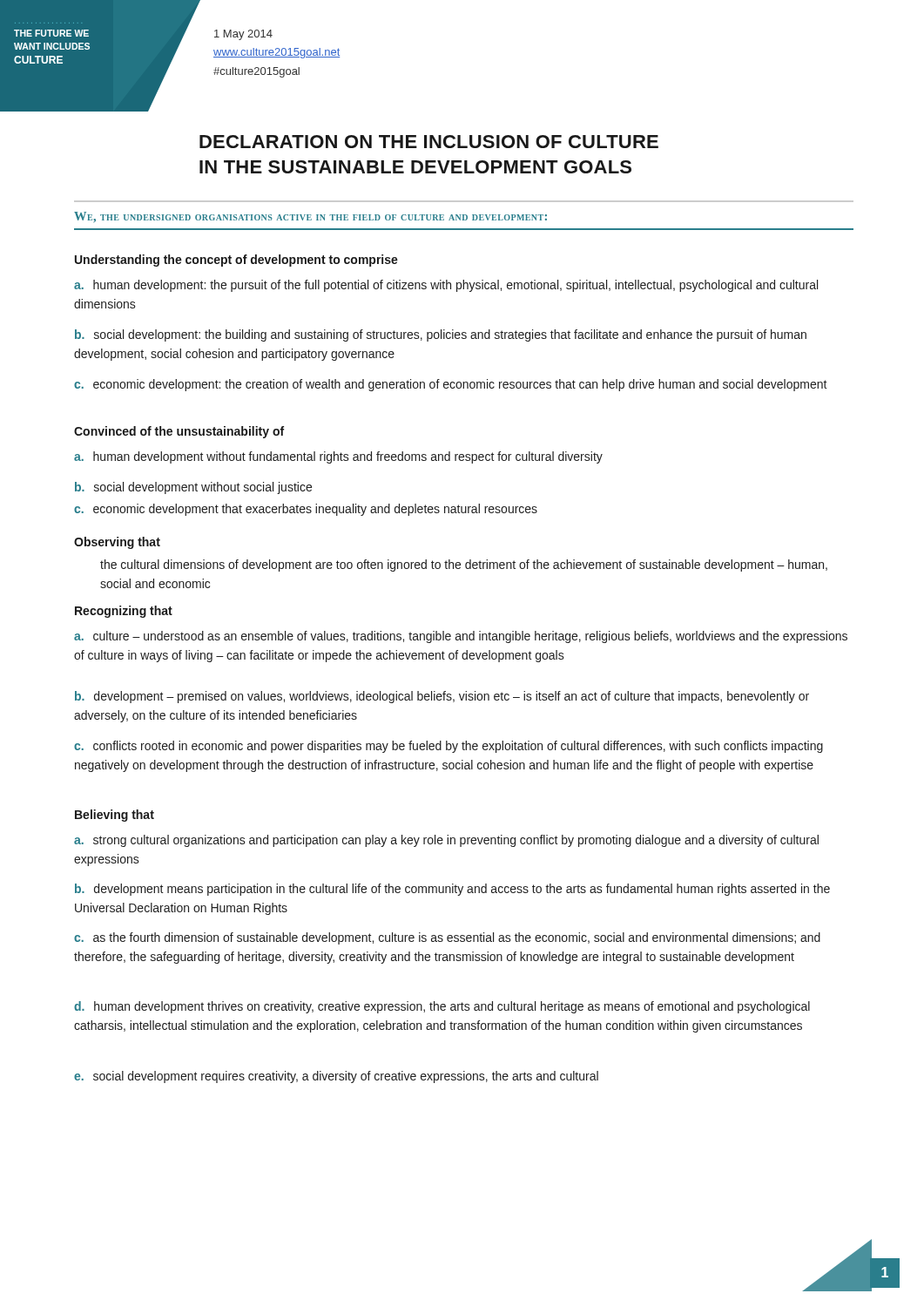The height and width of the screenshot is (1307, 924).
Task: Select the section header that says "We, the undersigned organisations"
Action: pos(464,220)
